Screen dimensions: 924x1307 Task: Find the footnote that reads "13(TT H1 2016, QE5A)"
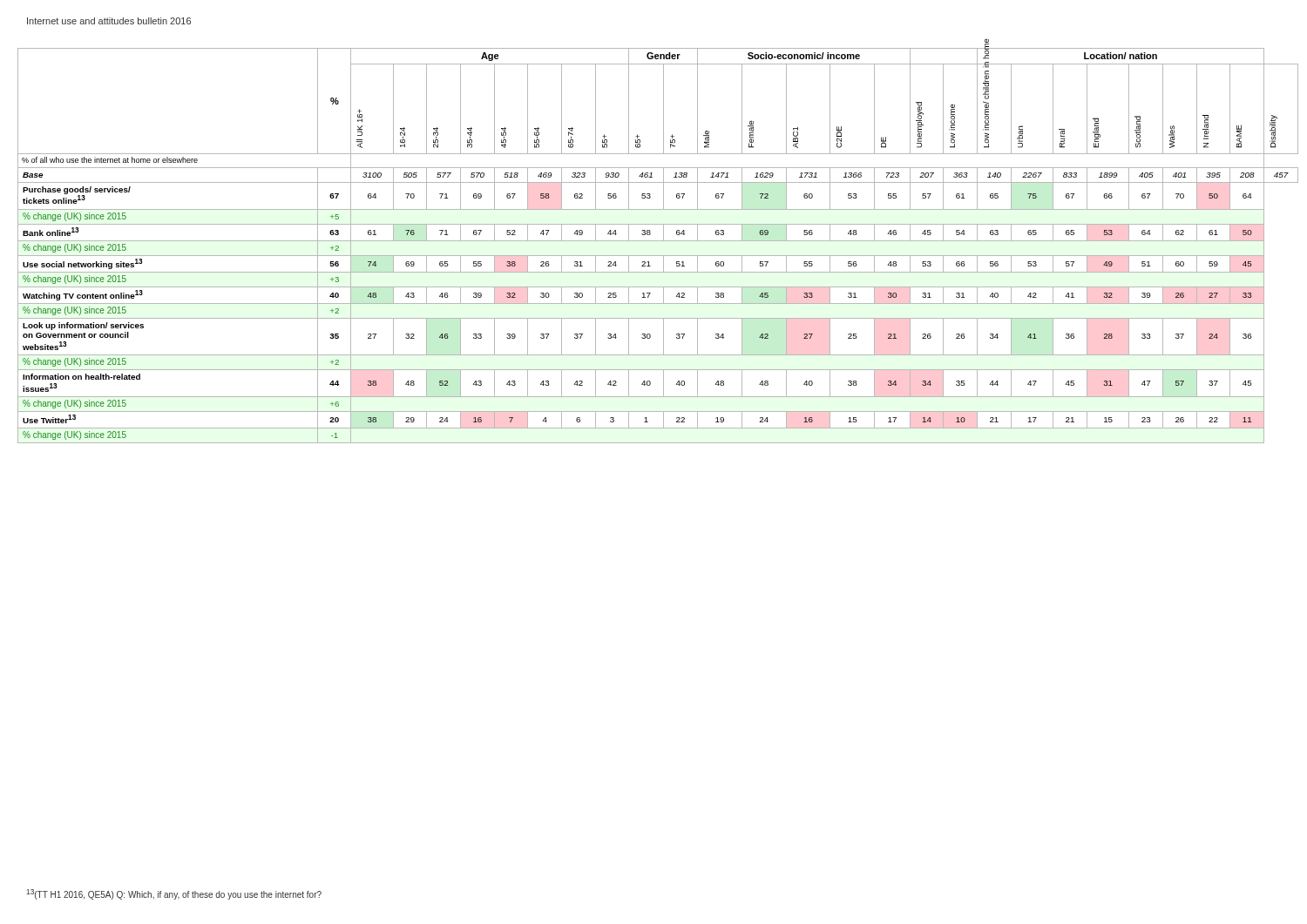coord(174,893)
